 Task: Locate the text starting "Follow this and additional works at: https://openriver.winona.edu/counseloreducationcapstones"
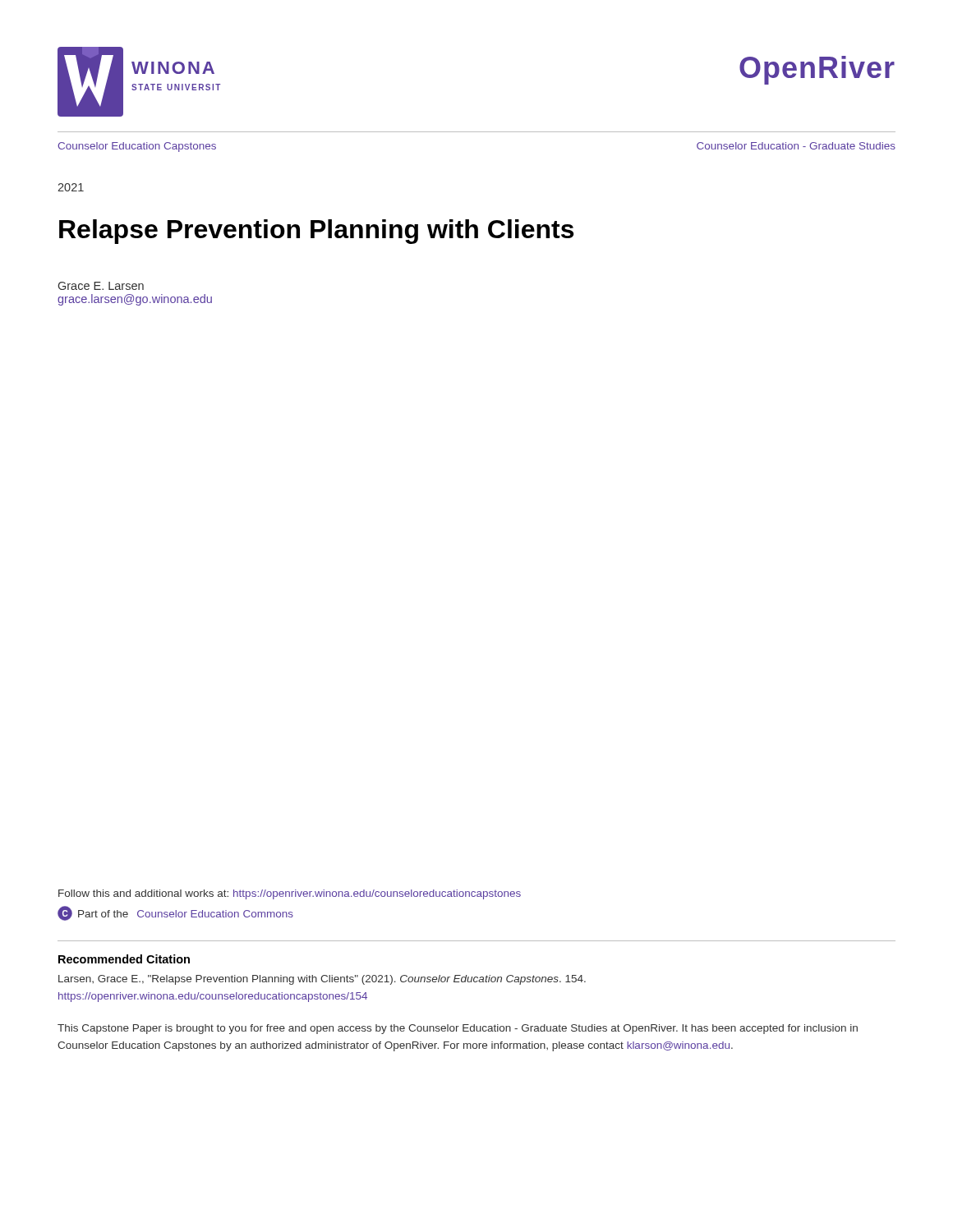coord(289,893)
